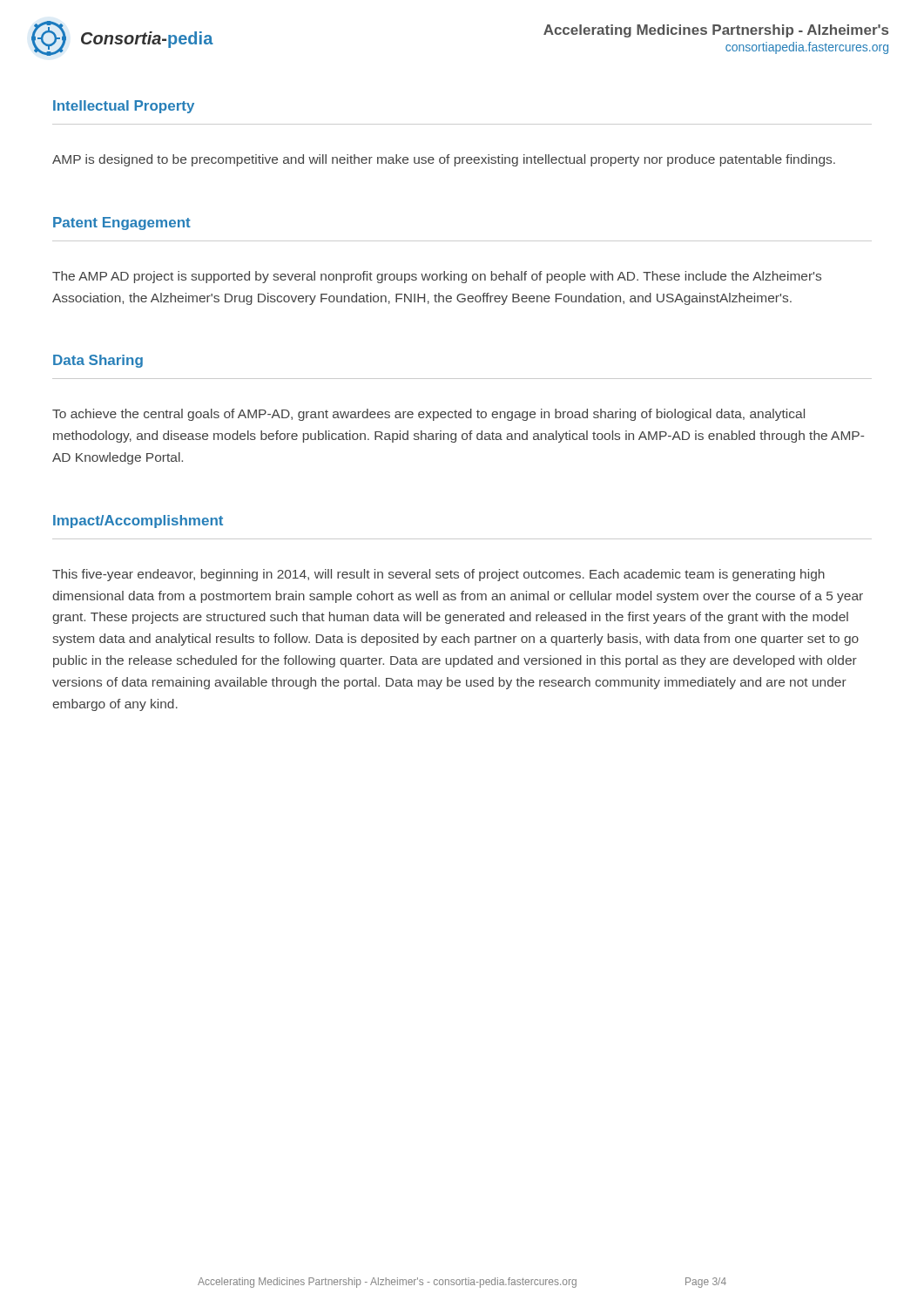Select the text starting "The AMP AD"
Screen dimensions: 1307x924
click(x=437, y=286)
